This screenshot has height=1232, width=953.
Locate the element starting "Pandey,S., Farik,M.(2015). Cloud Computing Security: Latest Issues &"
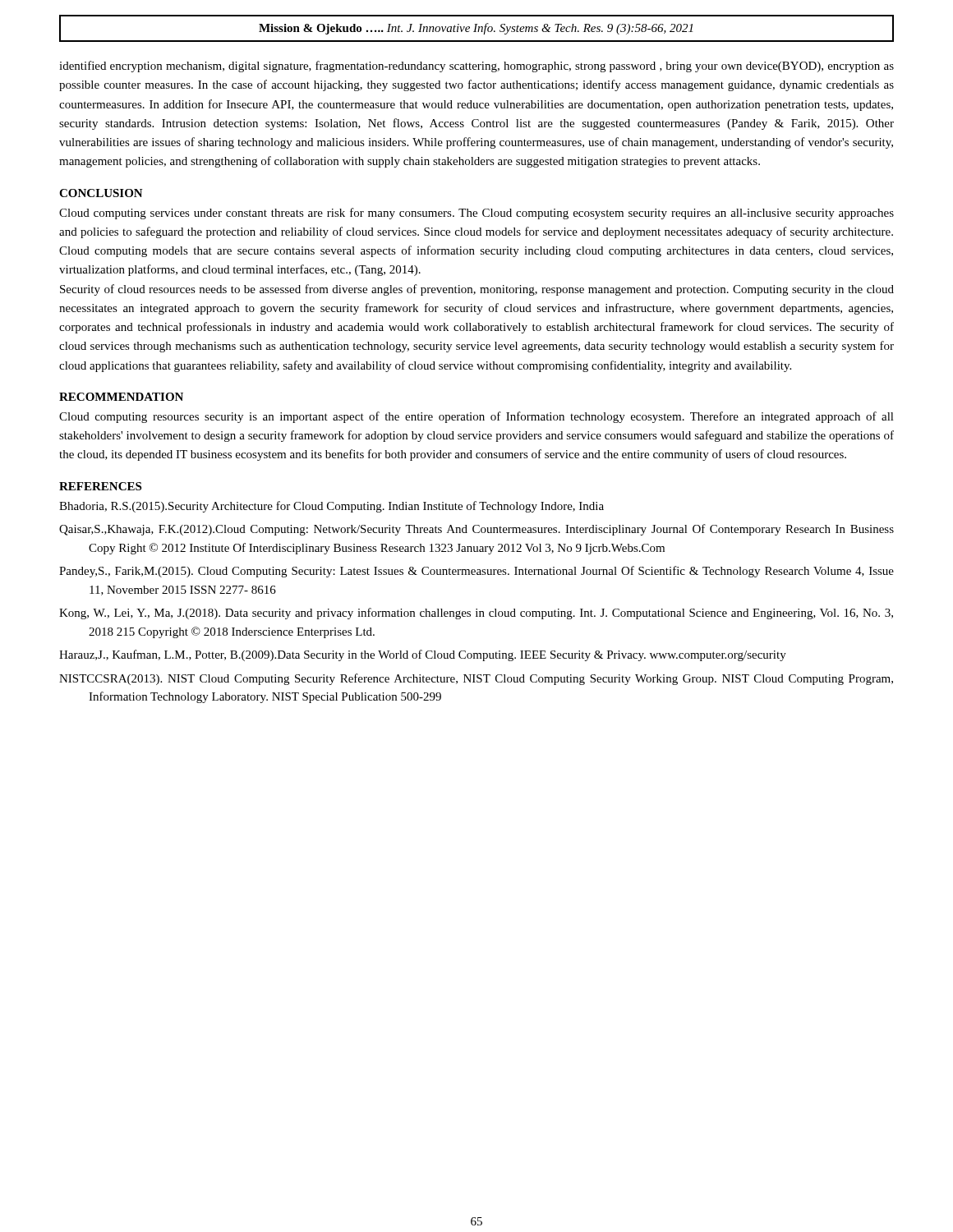click(x=476, y=580)
